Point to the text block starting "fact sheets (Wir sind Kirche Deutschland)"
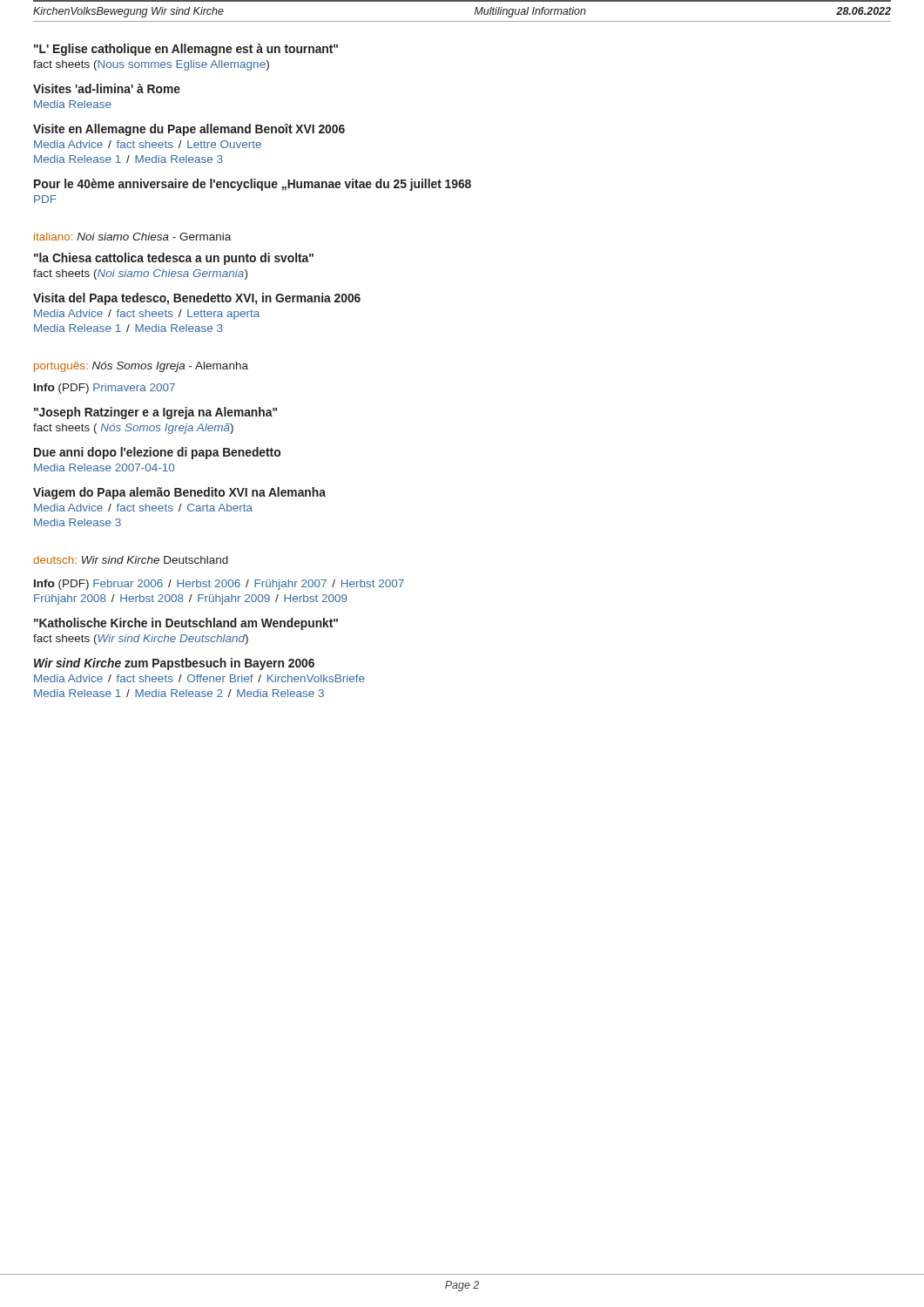Viewport: 924px width, 1307px height. click(141, 638)
